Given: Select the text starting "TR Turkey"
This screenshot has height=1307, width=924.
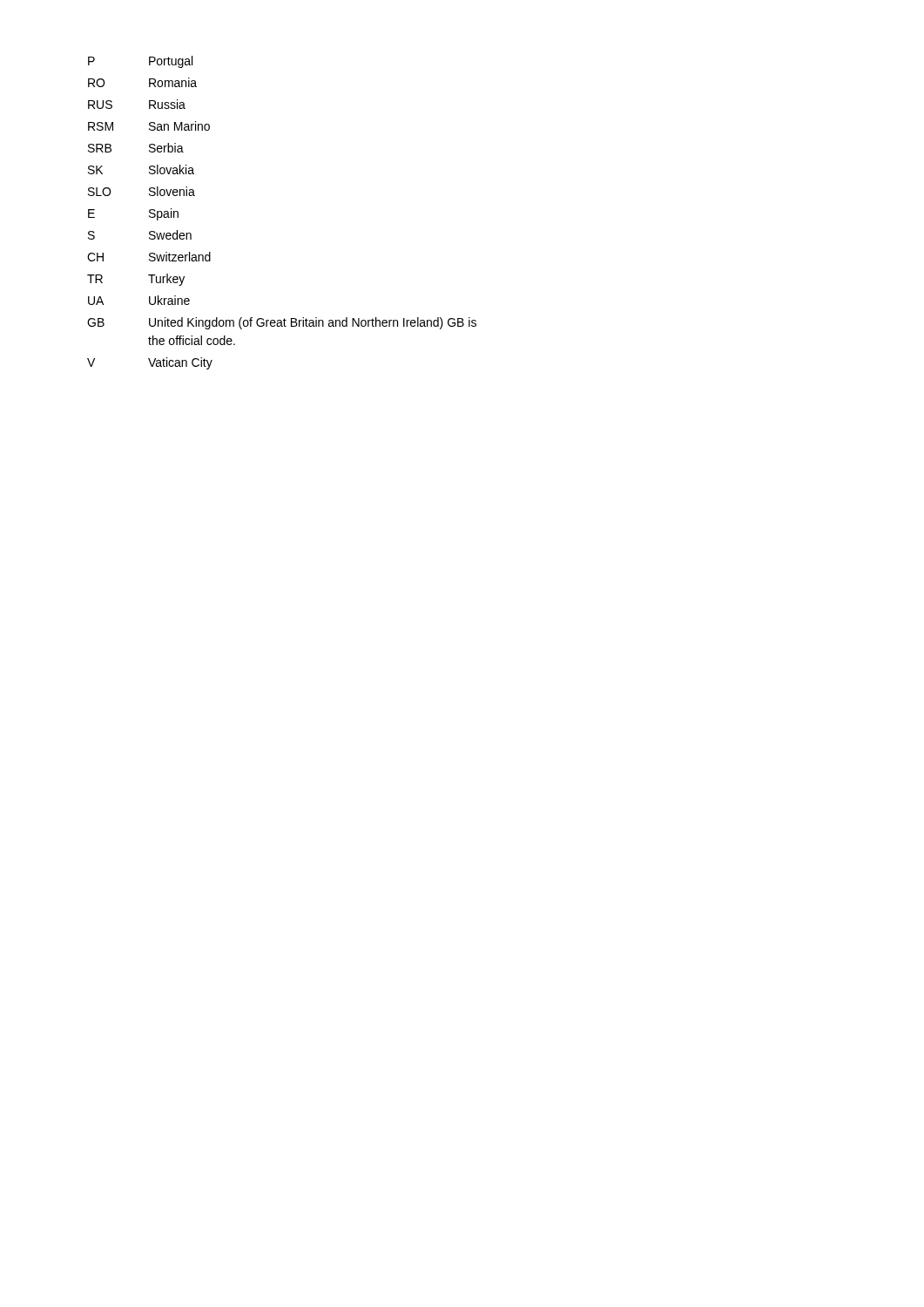Looking at the screenshot, I should pos(163,279).
